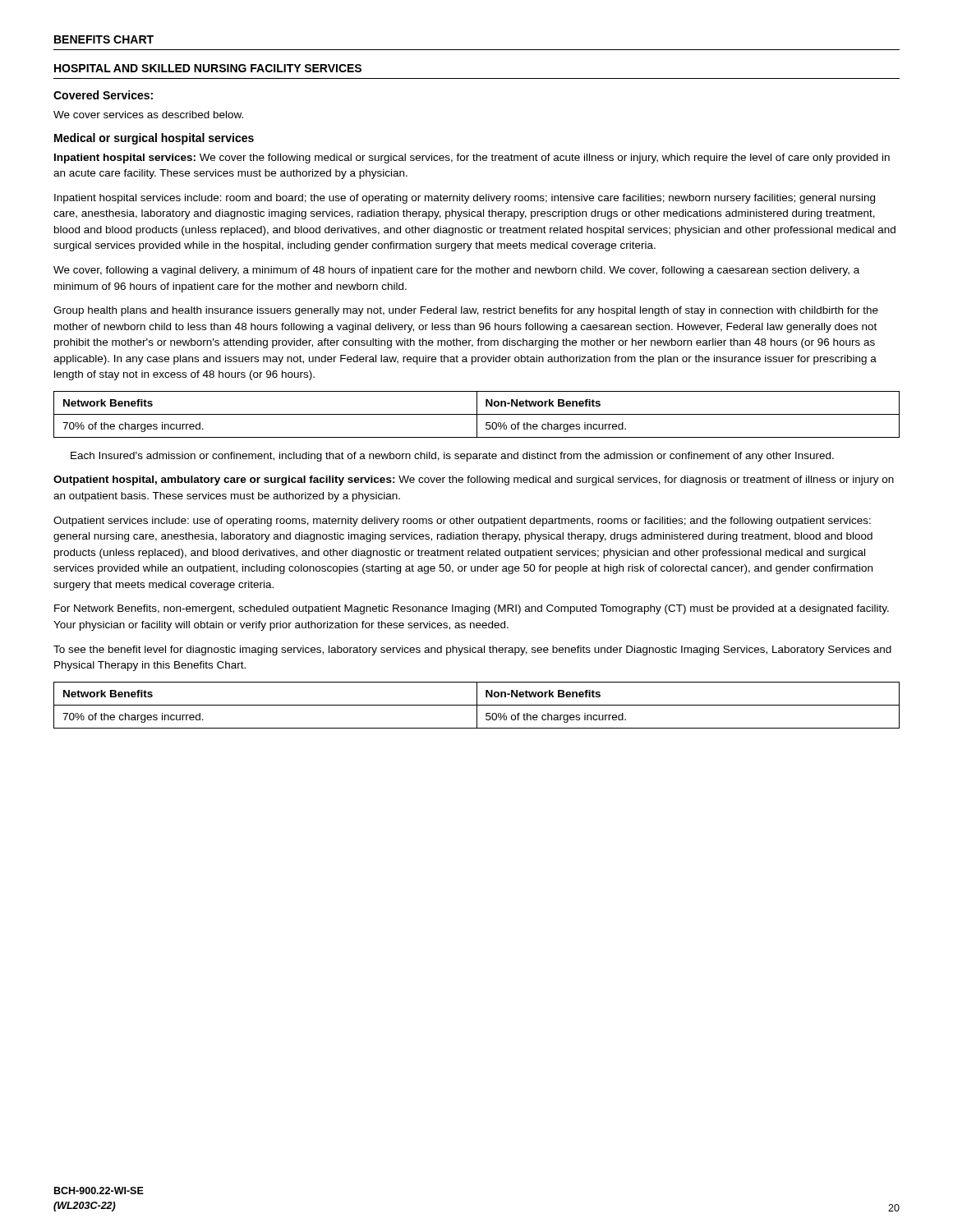Locate the block of text that opens with "For Network Benefits,"
Viewport: 953px width, 1232px height.
click(471, 617)
